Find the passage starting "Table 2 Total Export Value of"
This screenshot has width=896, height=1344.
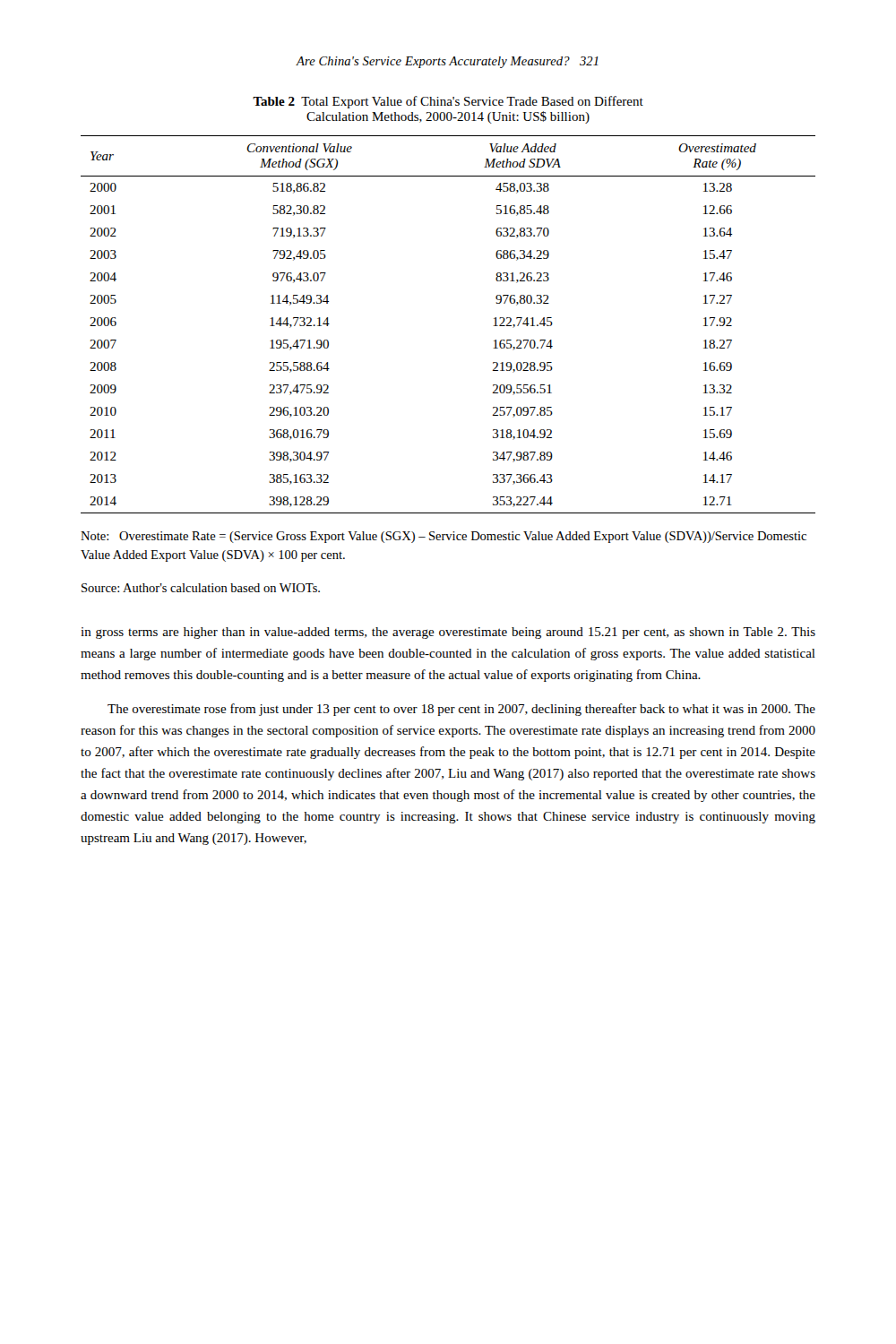click(448, 109)
